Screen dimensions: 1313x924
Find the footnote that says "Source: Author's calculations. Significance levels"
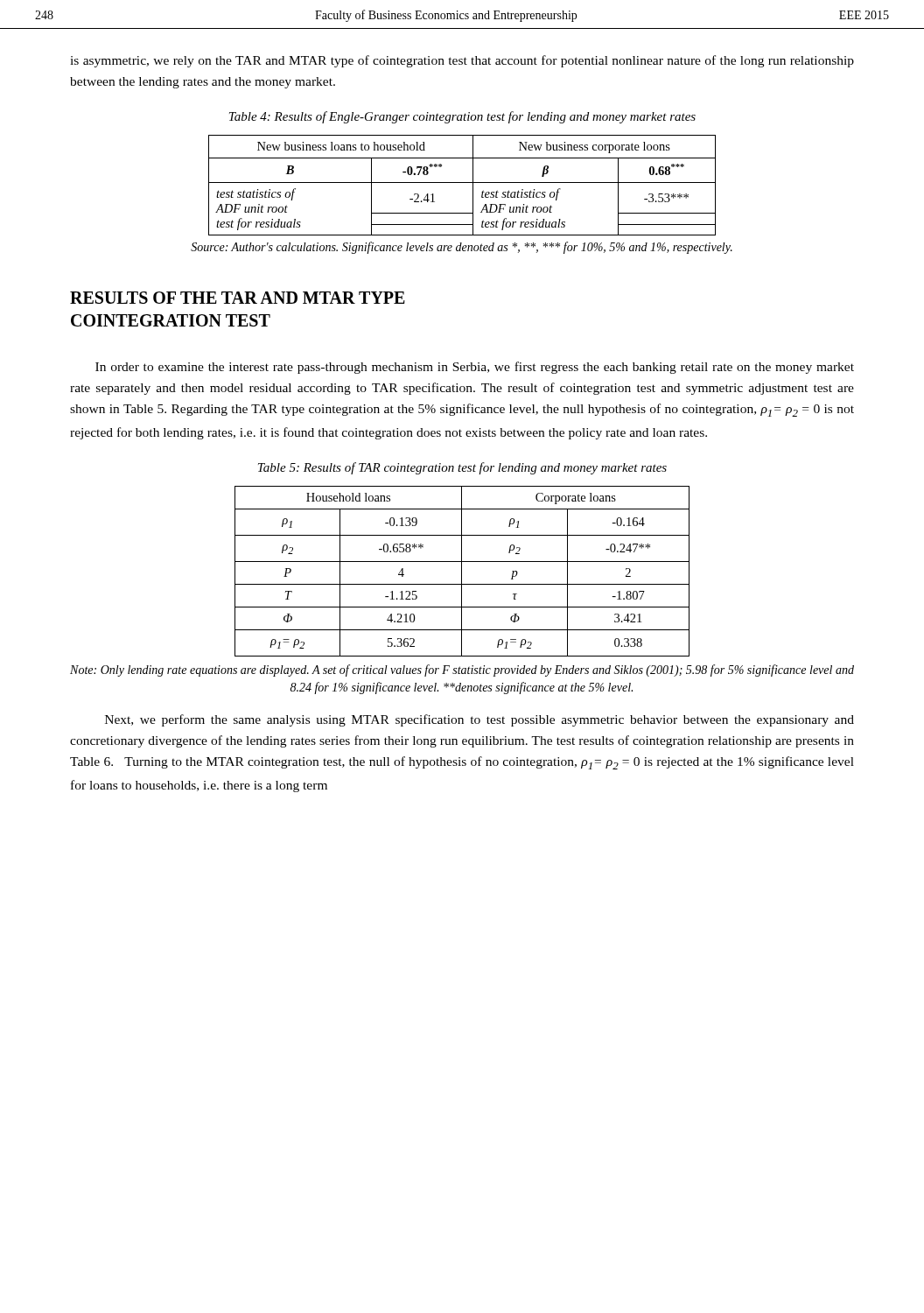click(462, 247)
